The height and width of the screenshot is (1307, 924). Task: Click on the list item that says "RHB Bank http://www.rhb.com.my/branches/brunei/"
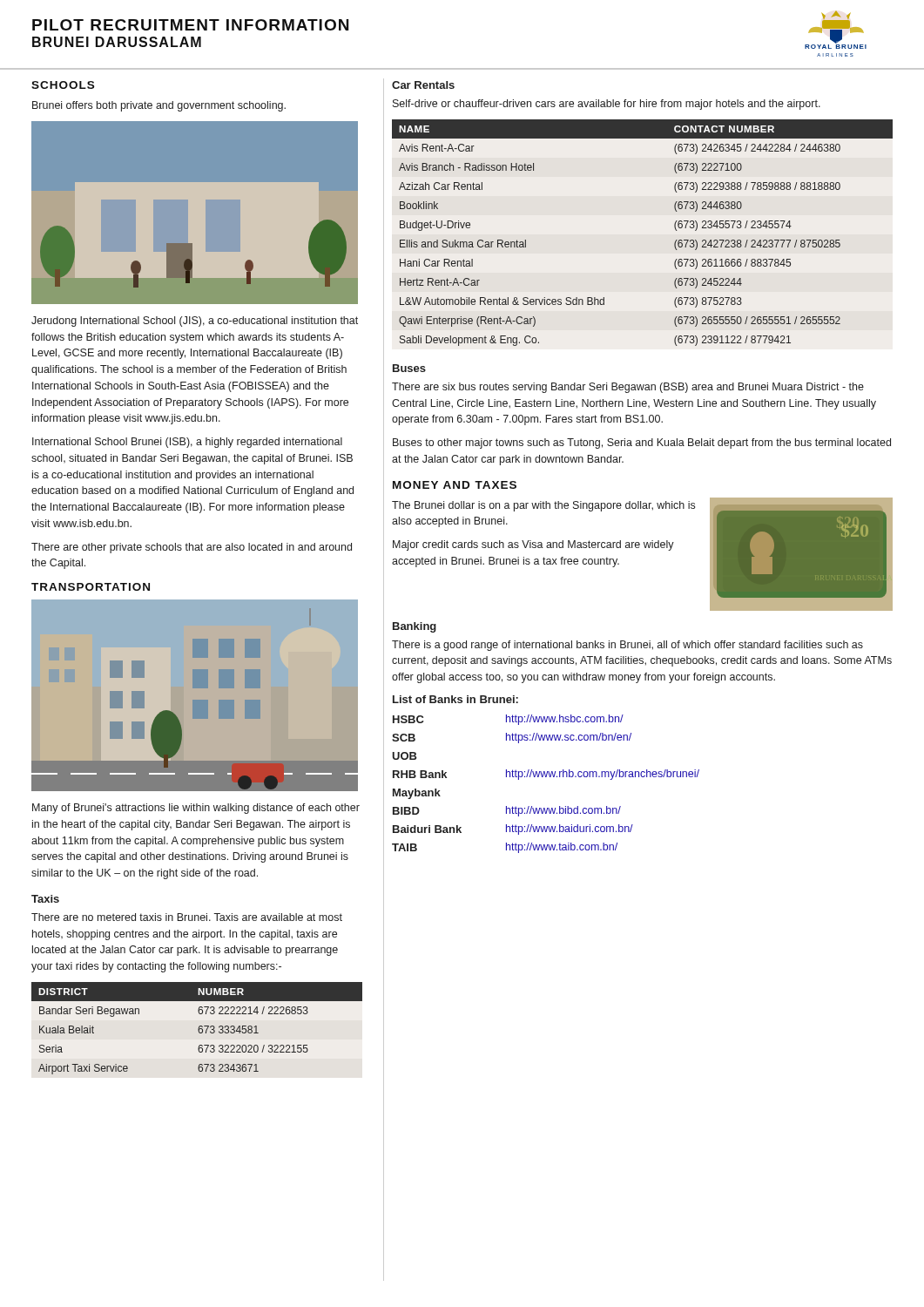pyautogui.click(x=546, y=774)
